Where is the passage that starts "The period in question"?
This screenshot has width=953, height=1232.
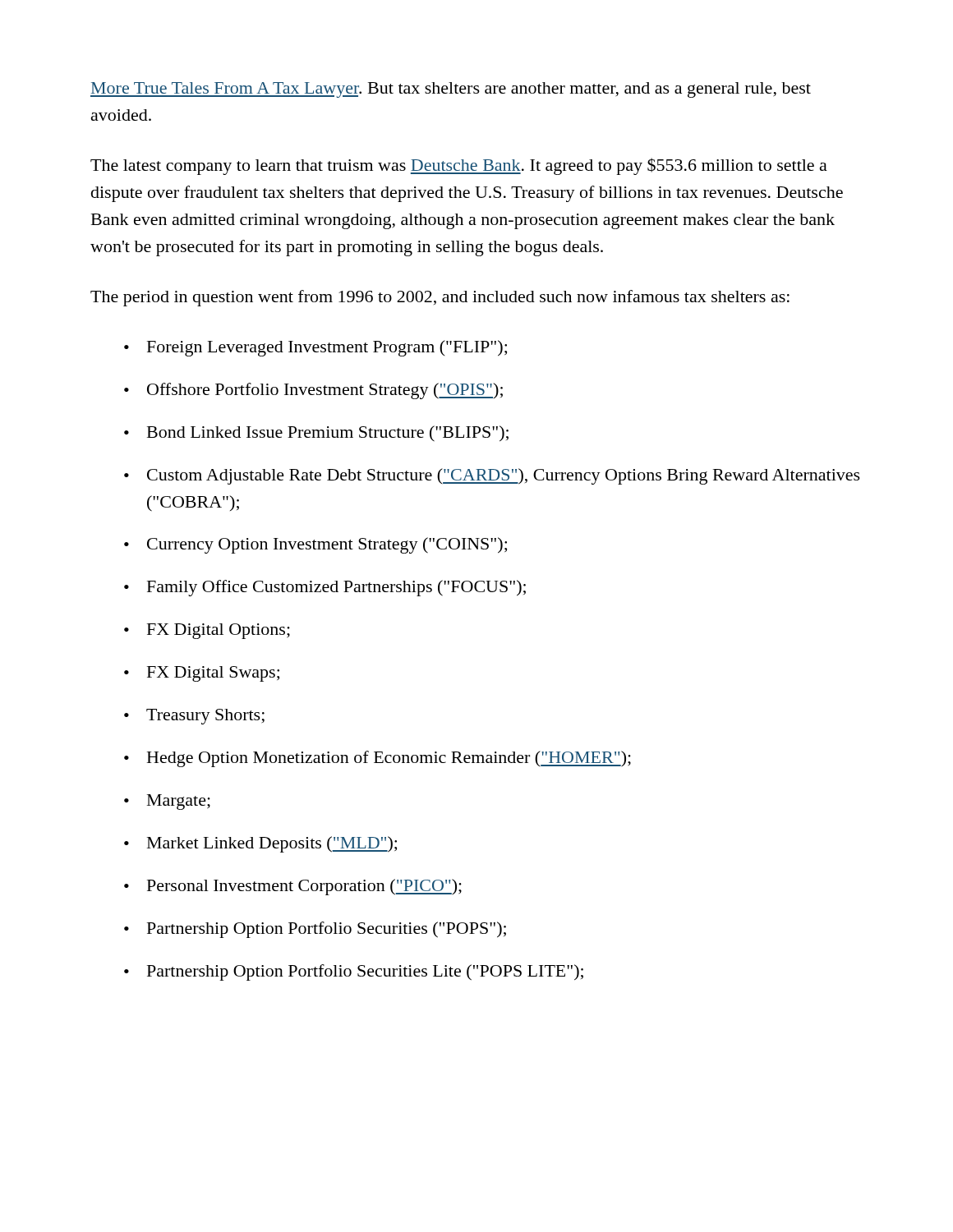[440, 296]
